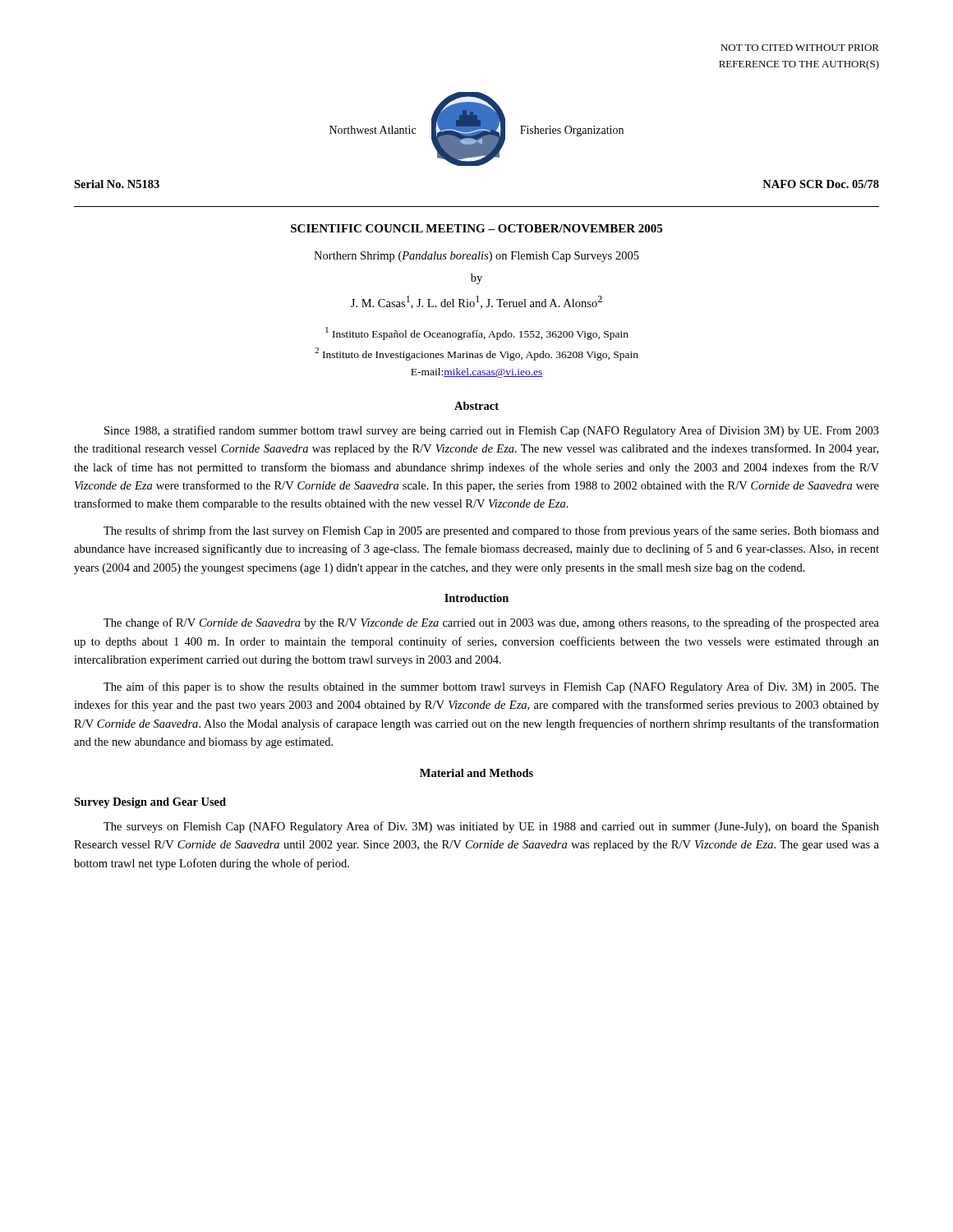Locate a logo
The image size is (953, 1232).
[468, 131]
